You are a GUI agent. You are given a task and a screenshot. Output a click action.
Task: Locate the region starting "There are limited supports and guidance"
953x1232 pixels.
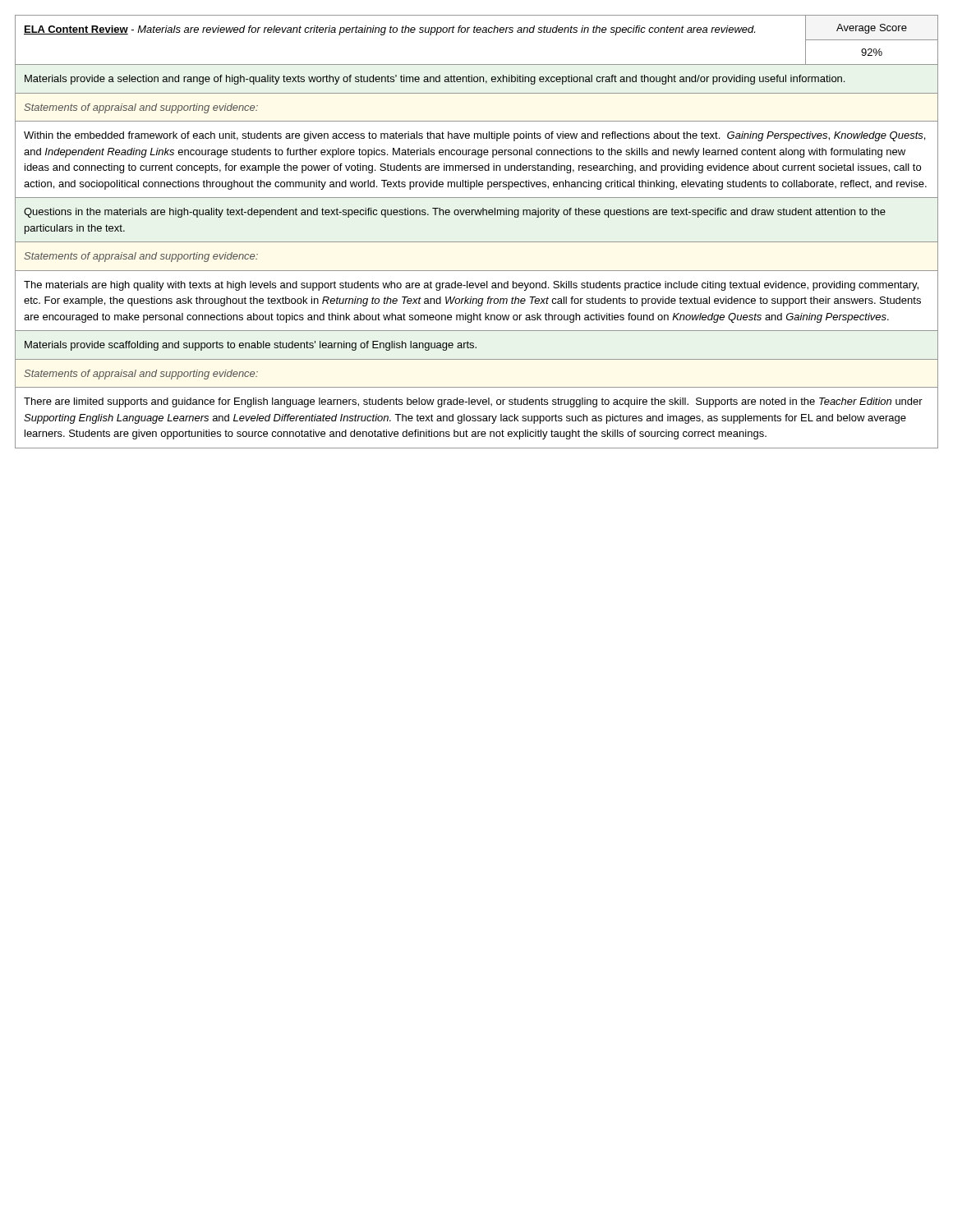tap(473, 417)
